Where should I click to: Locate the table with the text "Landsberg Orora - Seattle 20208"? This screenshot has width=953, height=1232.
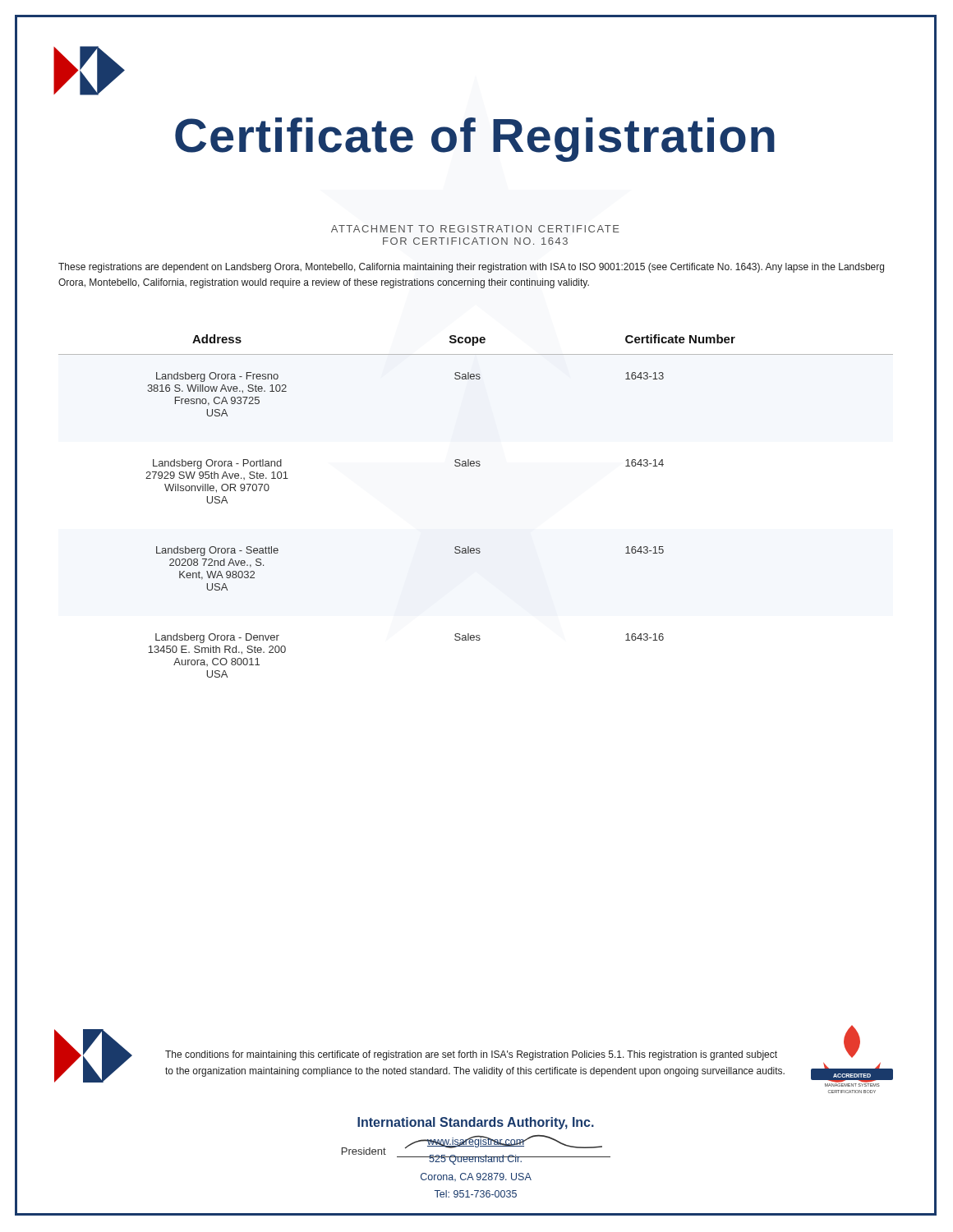(476, 514)
